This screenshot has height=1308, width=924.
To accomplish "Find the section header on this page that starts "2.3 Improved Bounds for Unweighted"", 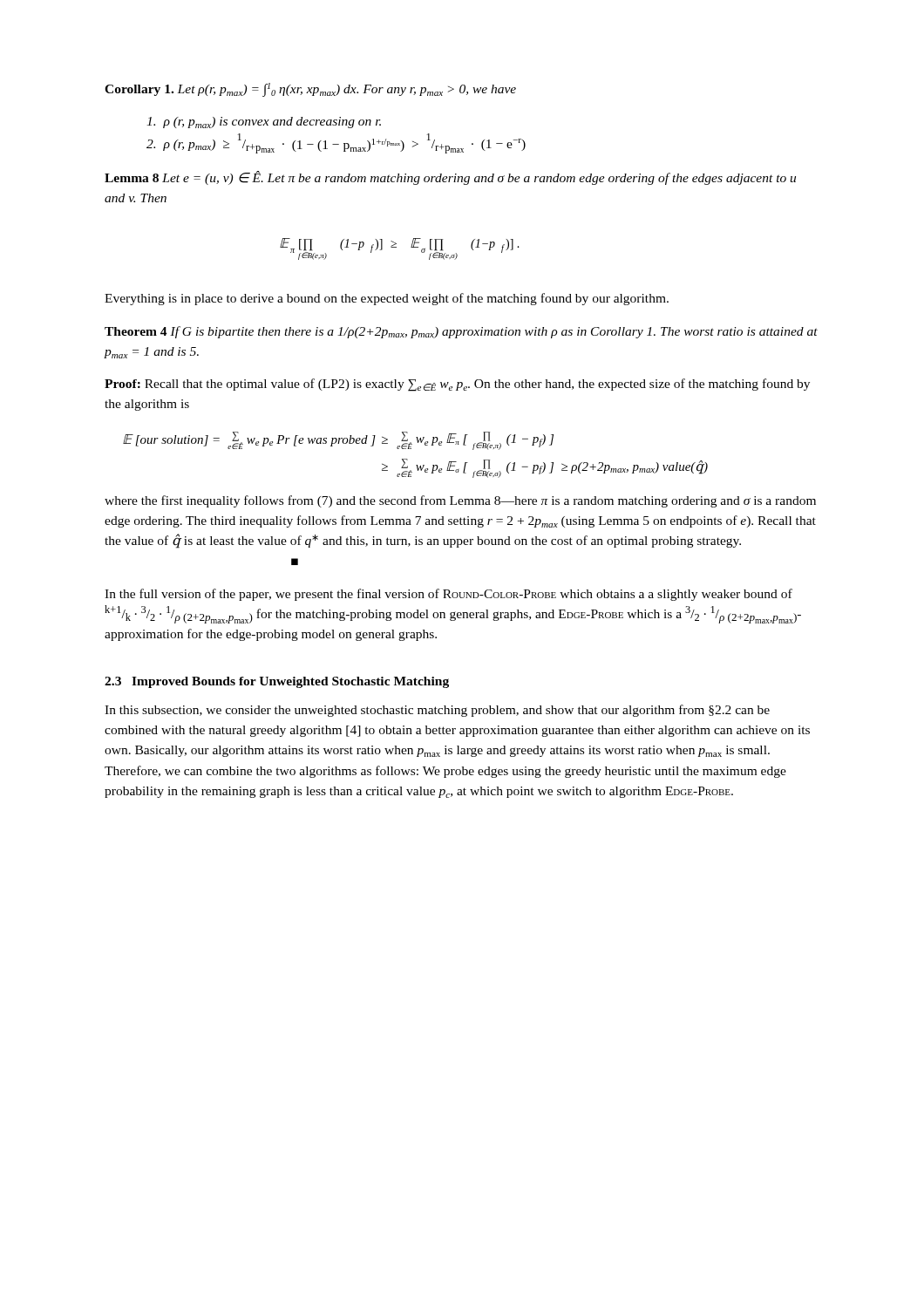I will click(x=277, y=680).
